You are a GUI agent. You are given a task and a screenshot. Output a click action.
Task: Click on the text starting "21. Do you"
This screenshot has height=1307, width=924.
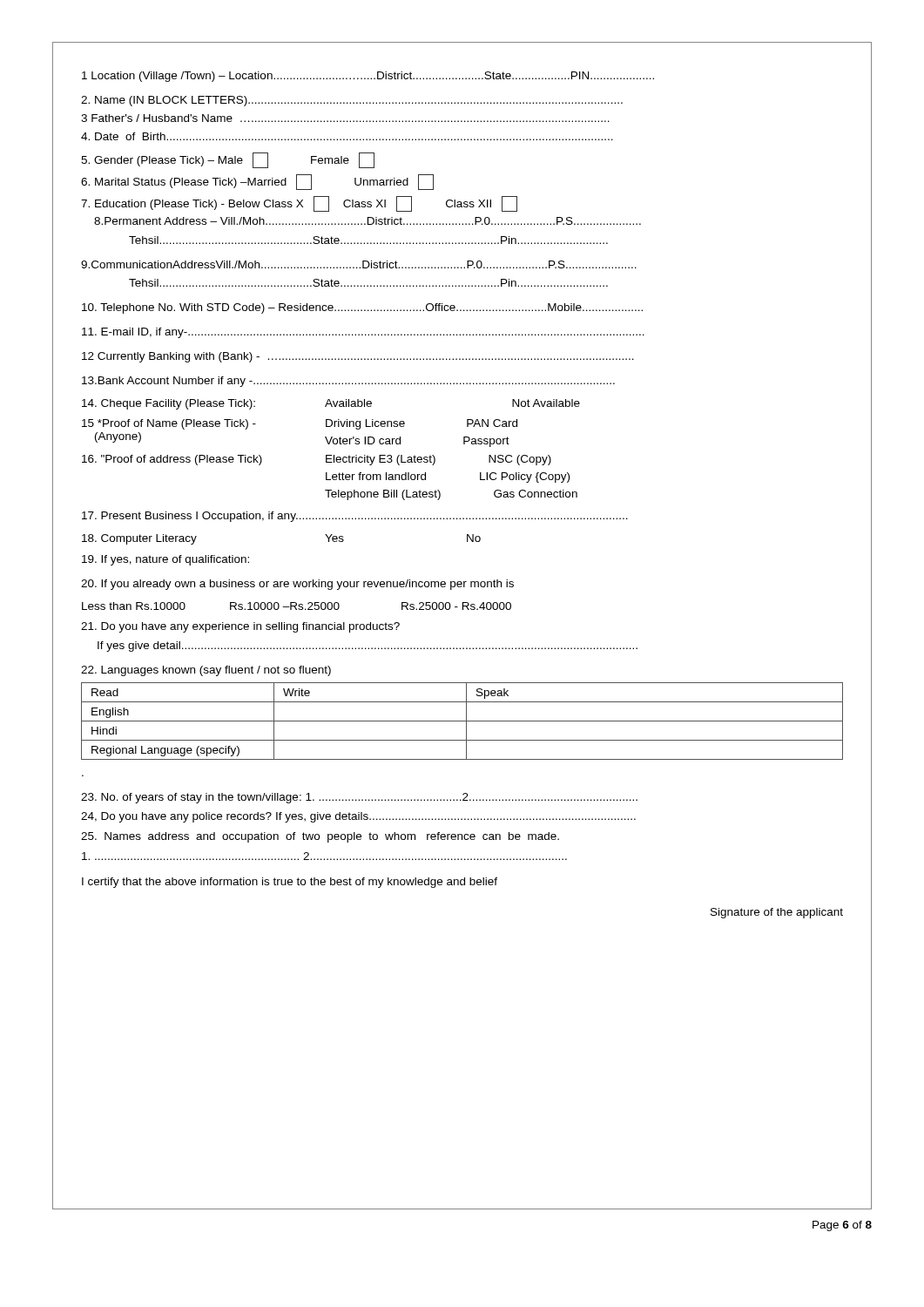[240, 626]
